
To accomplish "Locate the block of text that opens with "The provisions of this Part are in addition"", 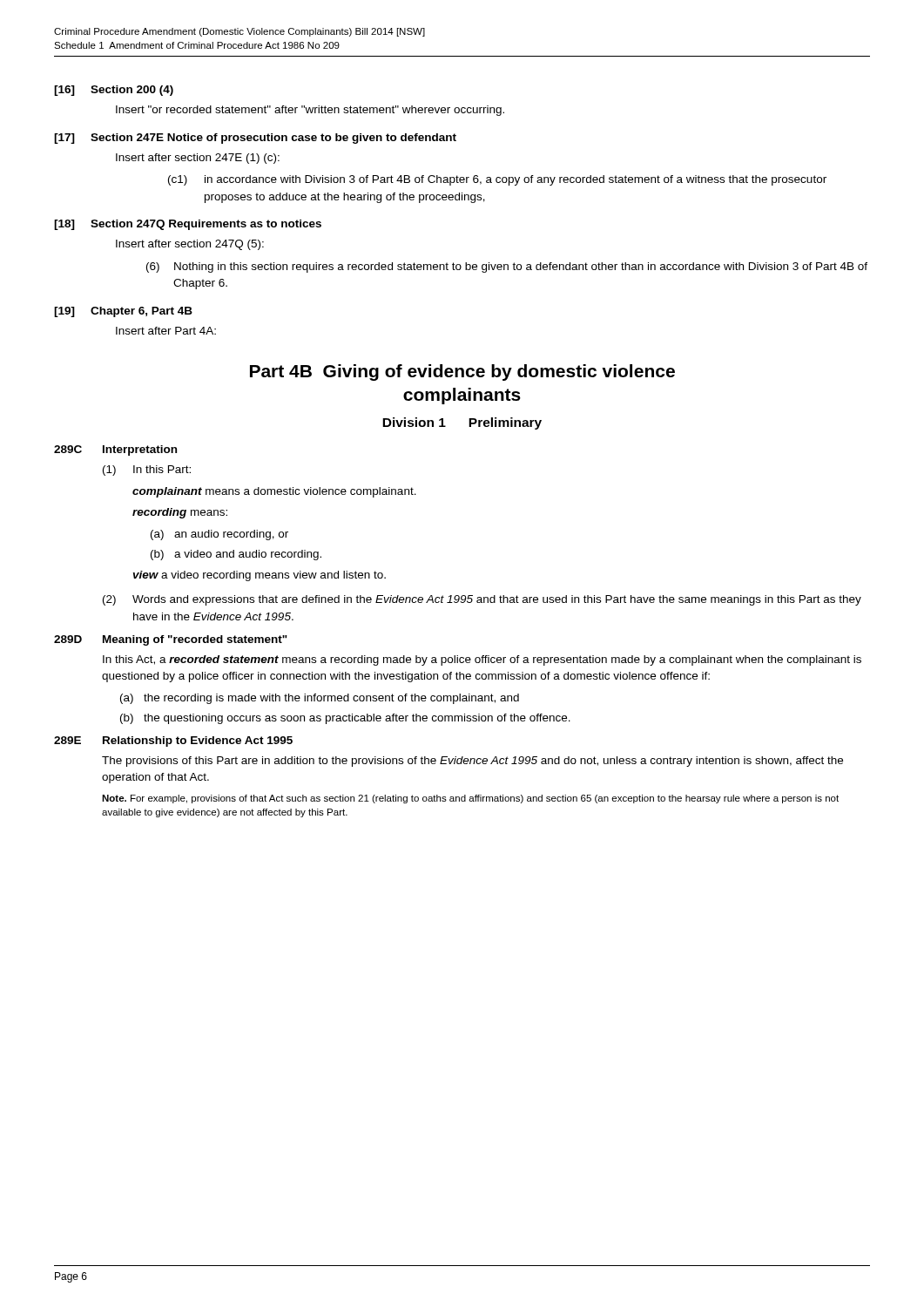I will [x=486, y=786].
